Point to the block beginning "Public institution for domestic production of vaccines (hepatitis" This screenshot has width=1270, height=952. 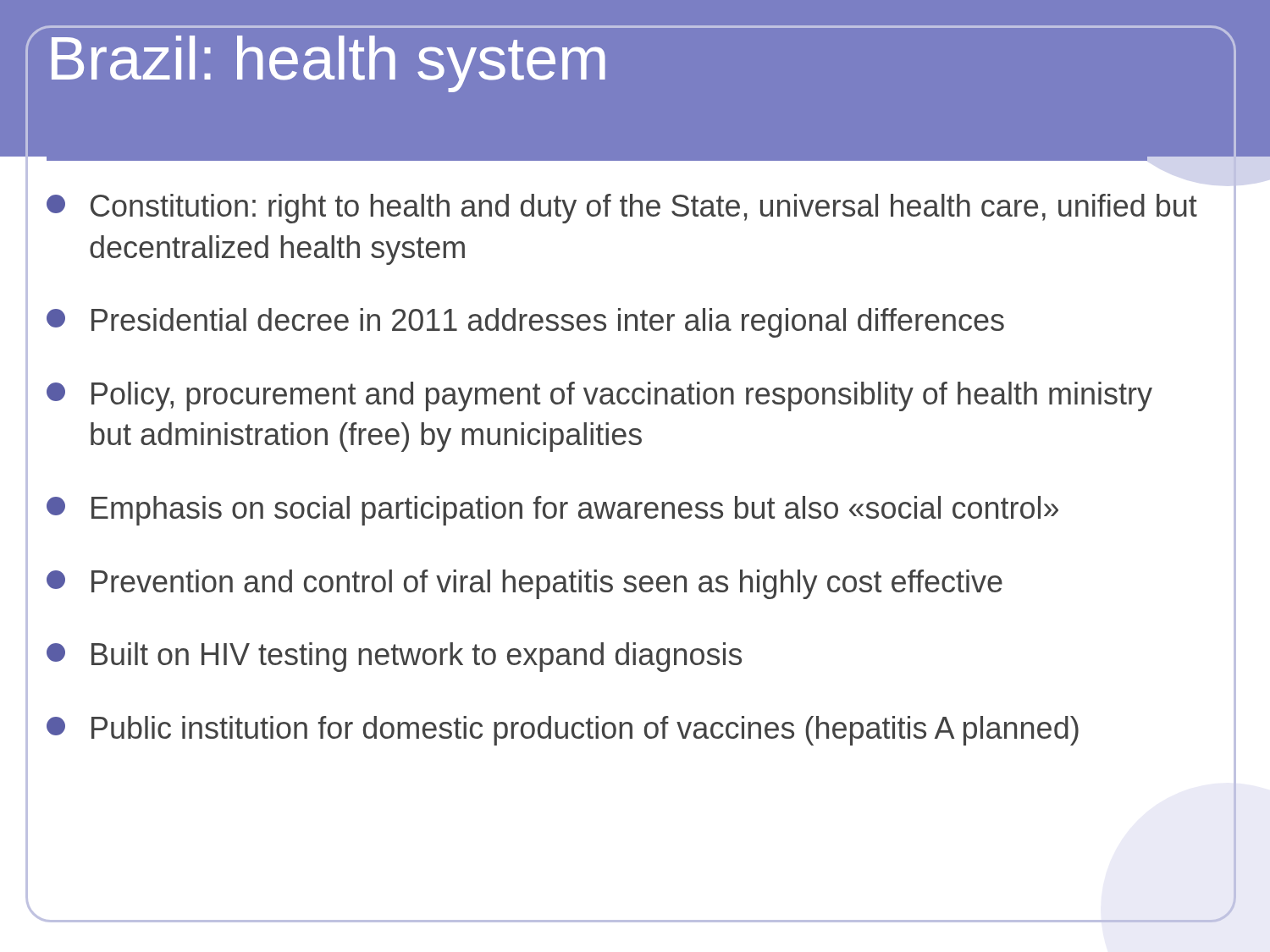tap(622, 729)
